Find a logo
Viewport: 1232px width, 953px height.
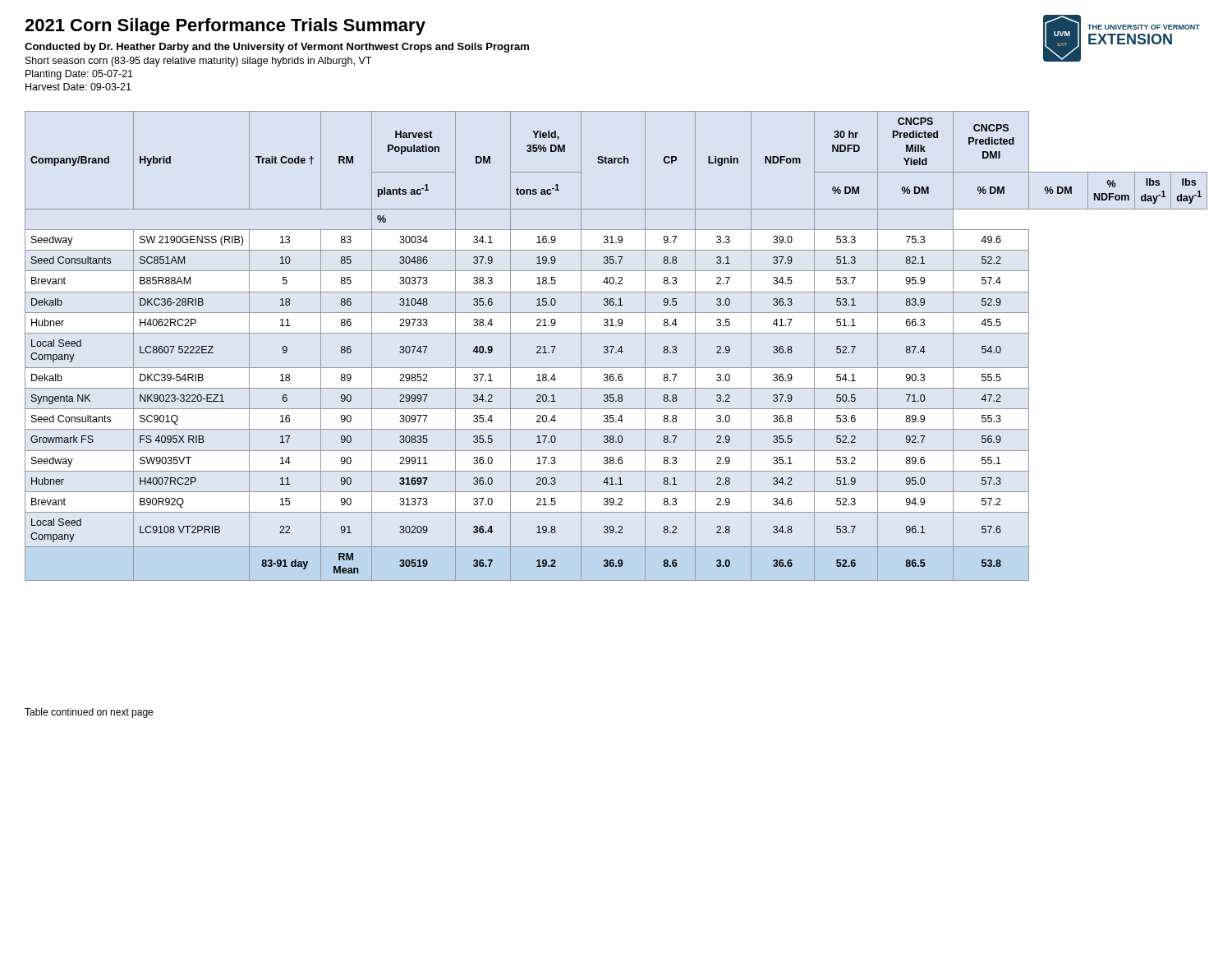[x=1125, y=38]
